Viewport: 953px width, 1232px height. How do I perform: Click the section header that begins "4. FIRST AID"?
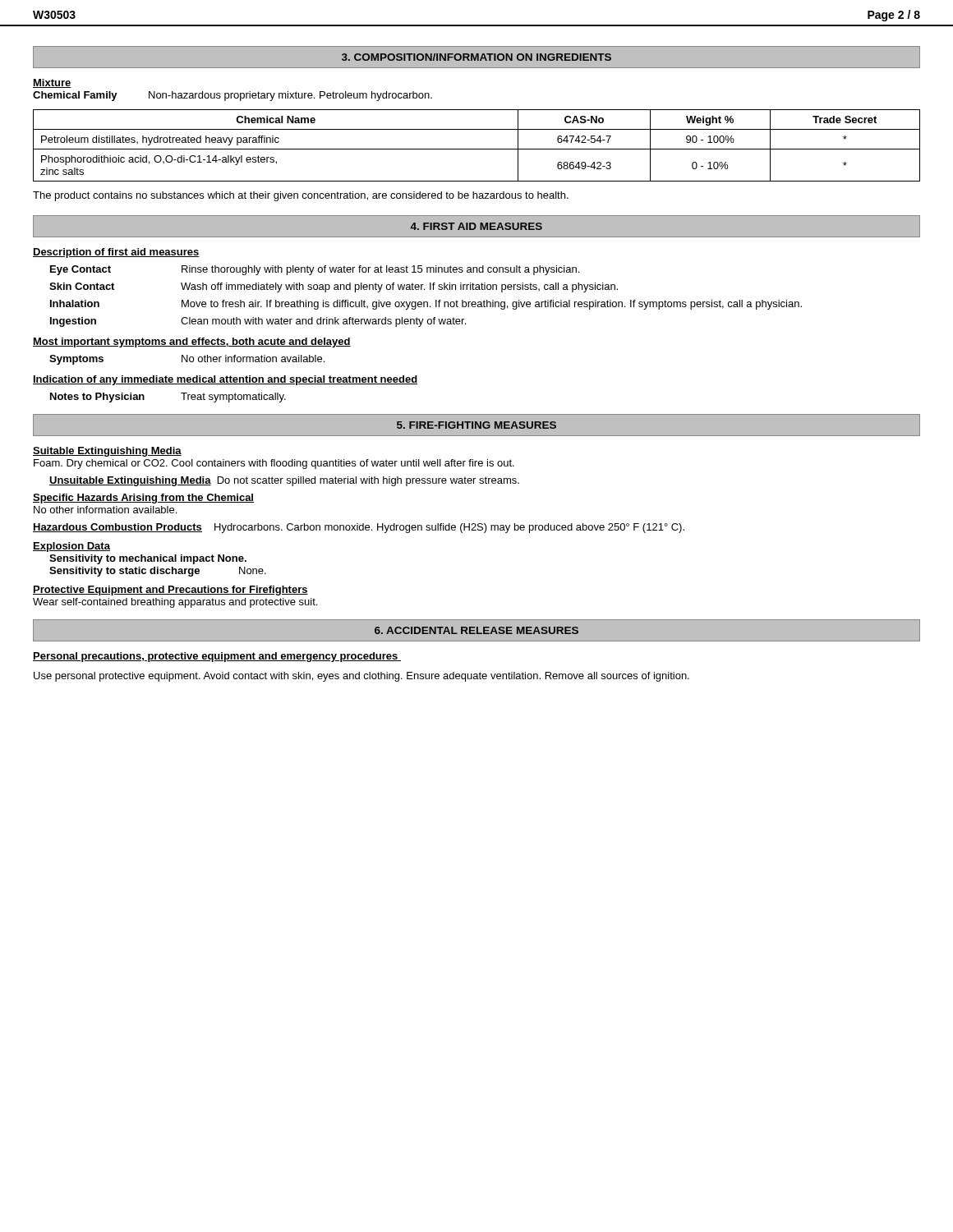tap(476, 226)
